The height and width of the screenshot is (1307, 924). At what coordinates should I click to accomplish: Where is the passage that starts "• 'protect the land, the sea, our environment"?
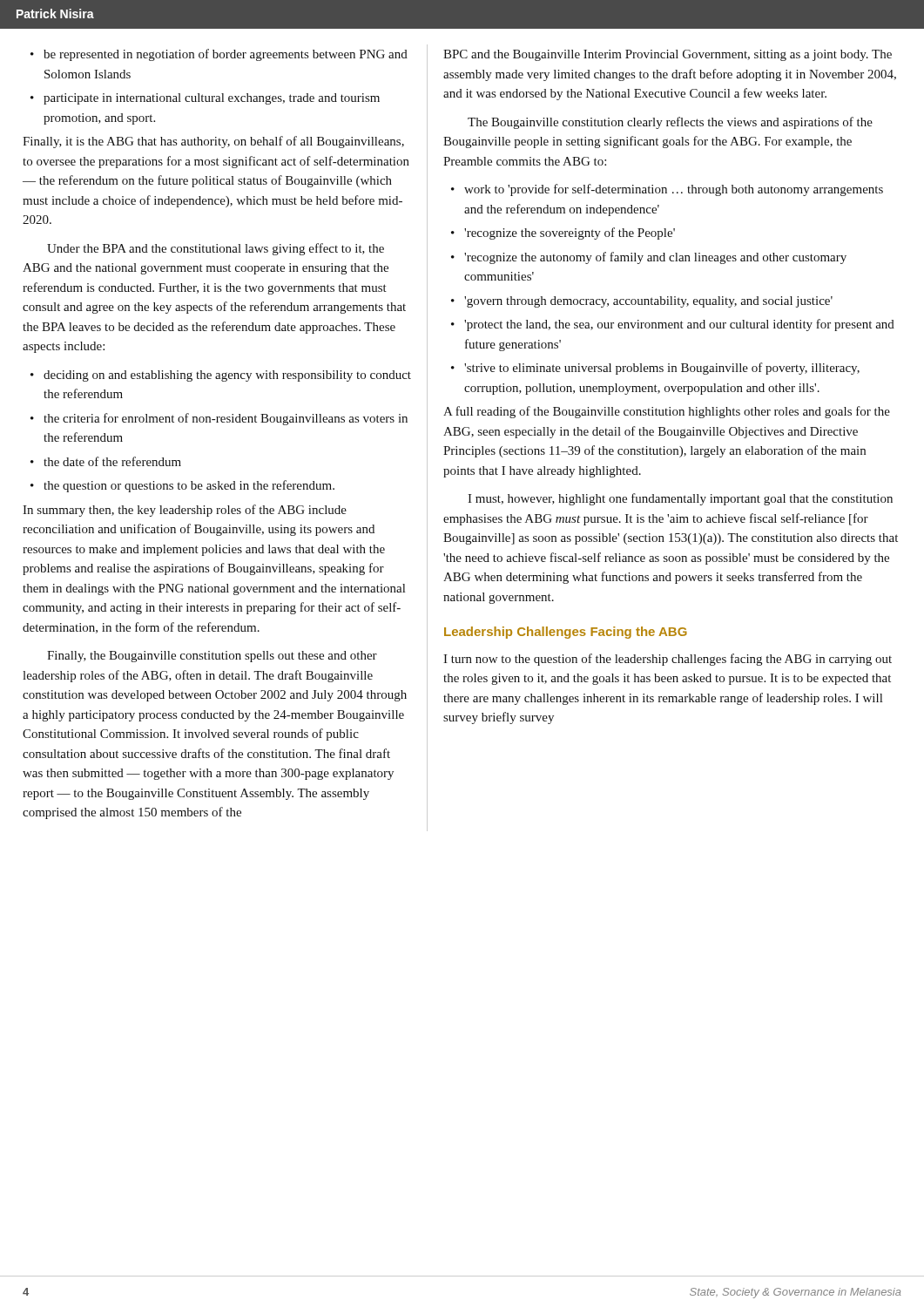[676, 334]
